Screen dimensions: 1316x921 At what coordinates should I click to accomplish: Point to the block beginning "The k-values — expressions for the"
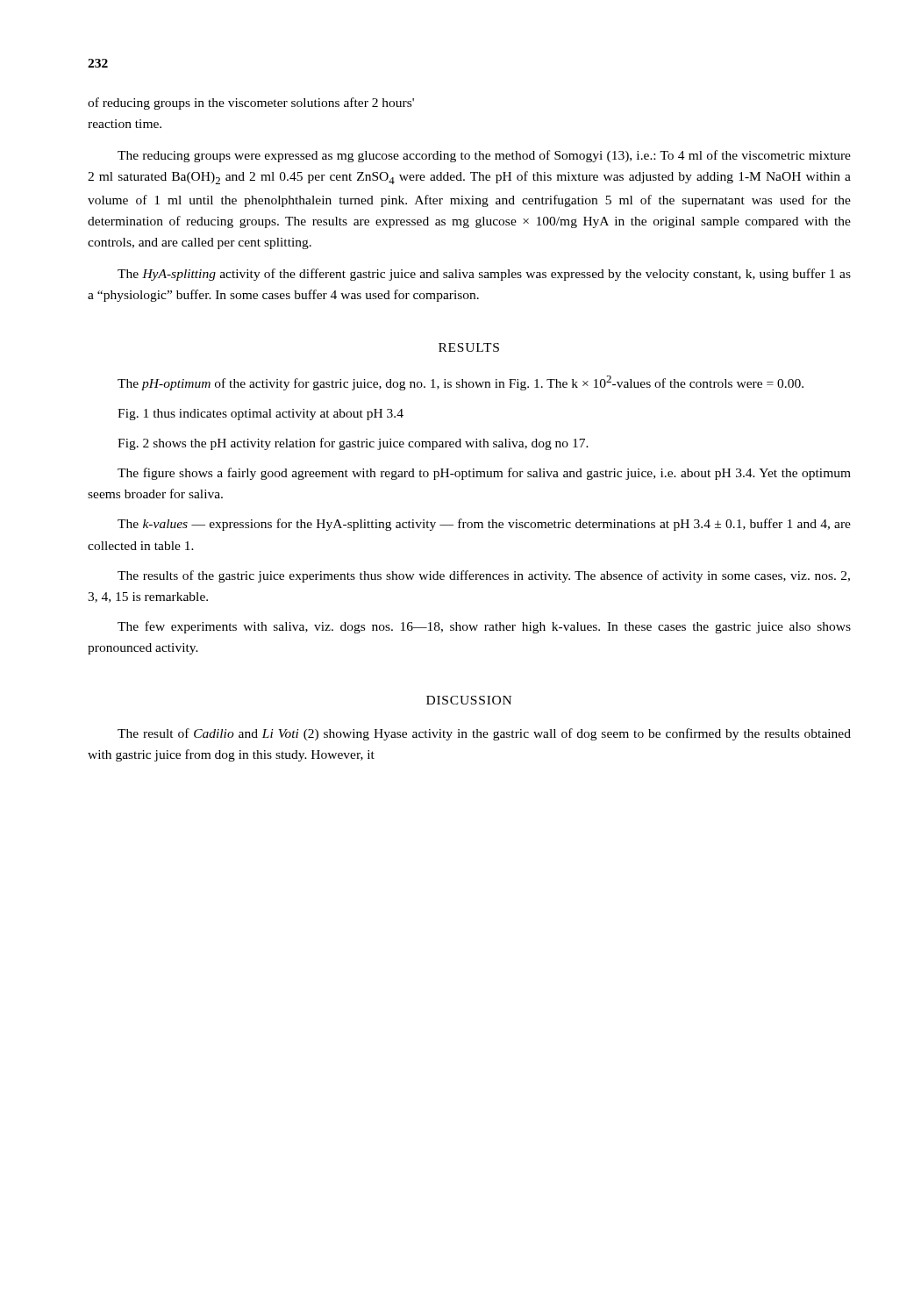[469, 534]
